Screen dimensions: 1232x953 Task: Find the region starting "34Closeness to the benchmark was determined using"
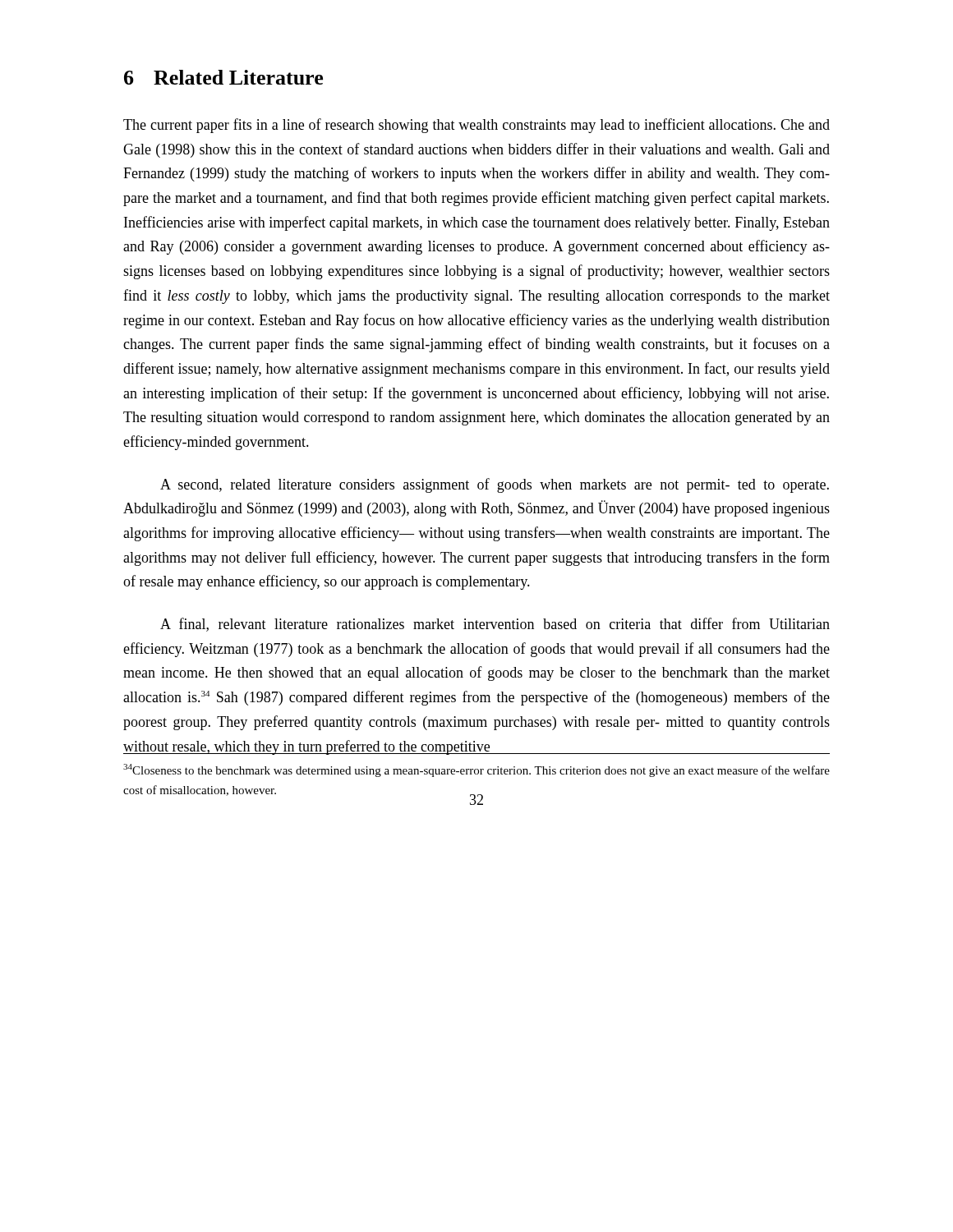(476, 781)
